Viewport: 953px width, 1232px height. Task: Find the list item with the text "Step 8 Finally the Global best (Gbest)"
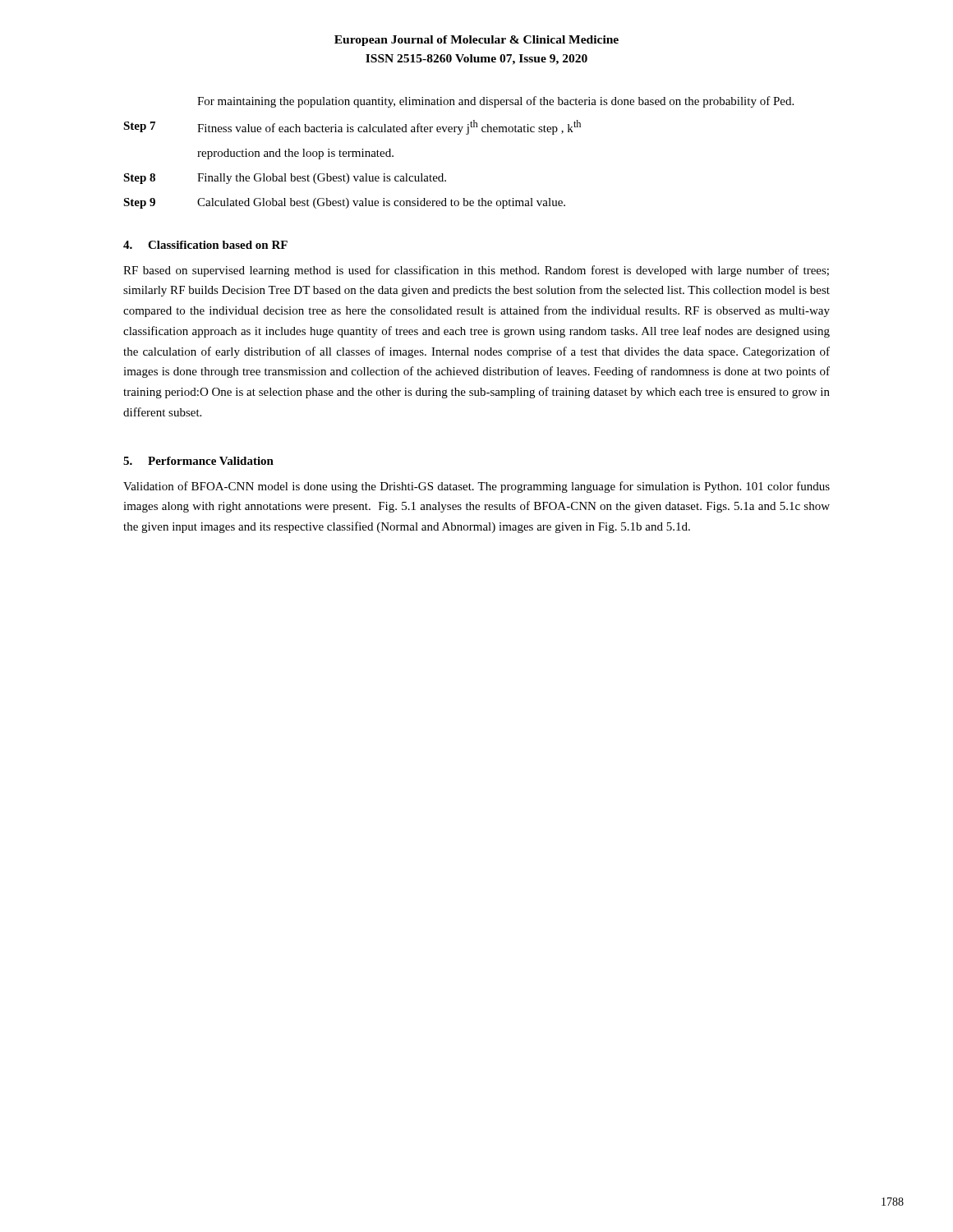285,179
